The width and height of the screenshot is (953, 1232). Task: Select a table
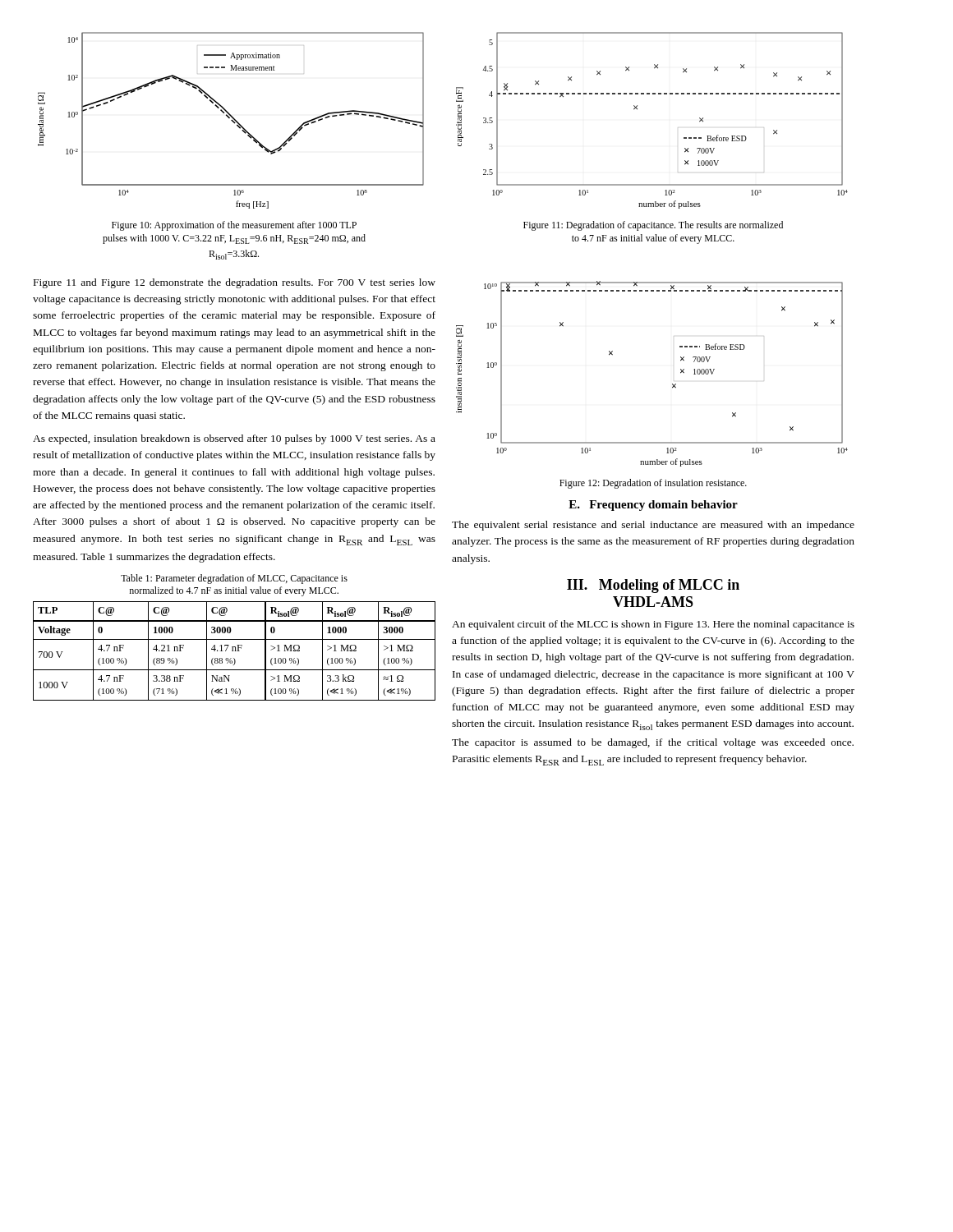(234, 651)
